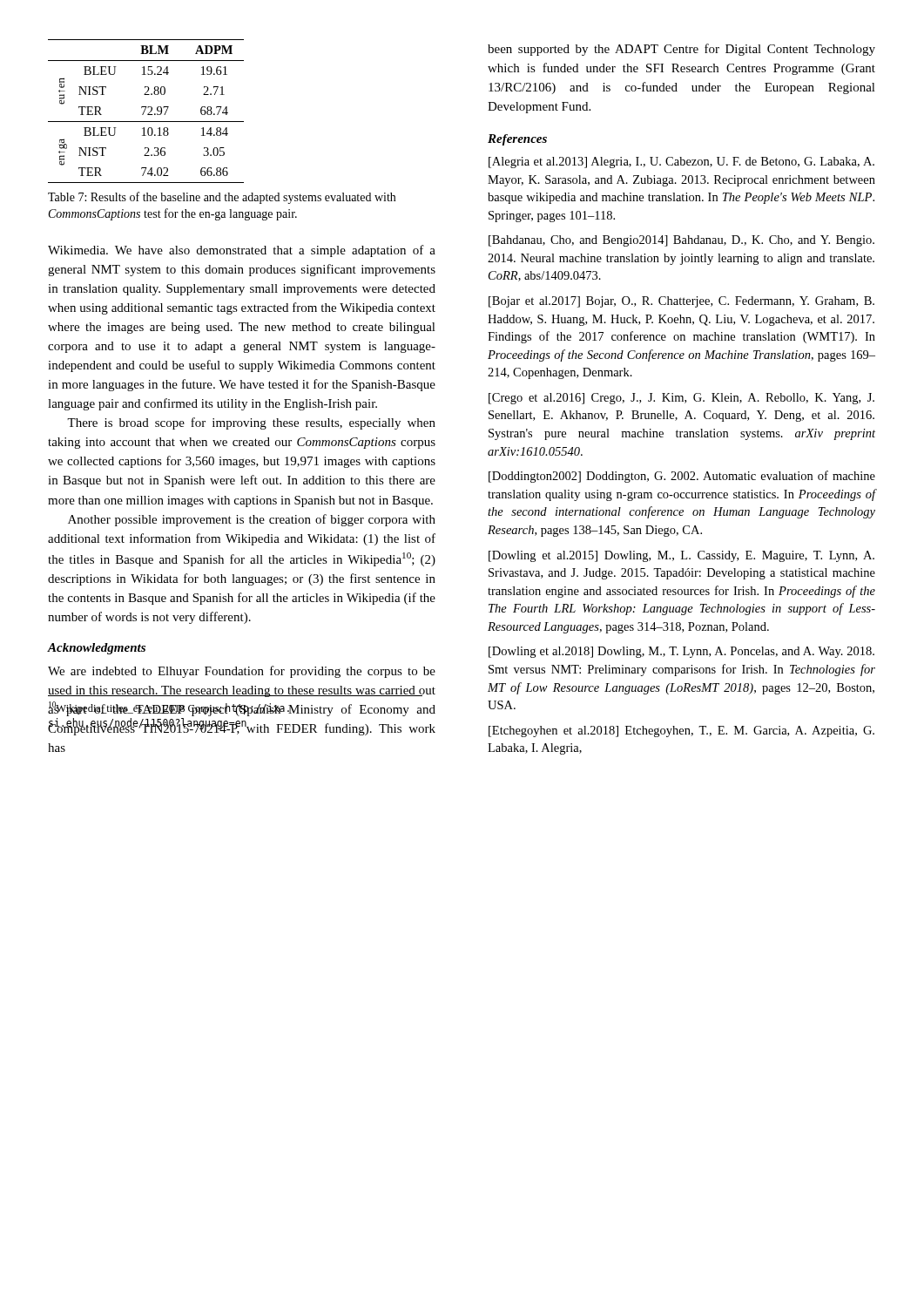The image size is (924, 1307).
Task: Point to the caption beginning "Table 7: Results of the baseline and the"
Action: 222,206
